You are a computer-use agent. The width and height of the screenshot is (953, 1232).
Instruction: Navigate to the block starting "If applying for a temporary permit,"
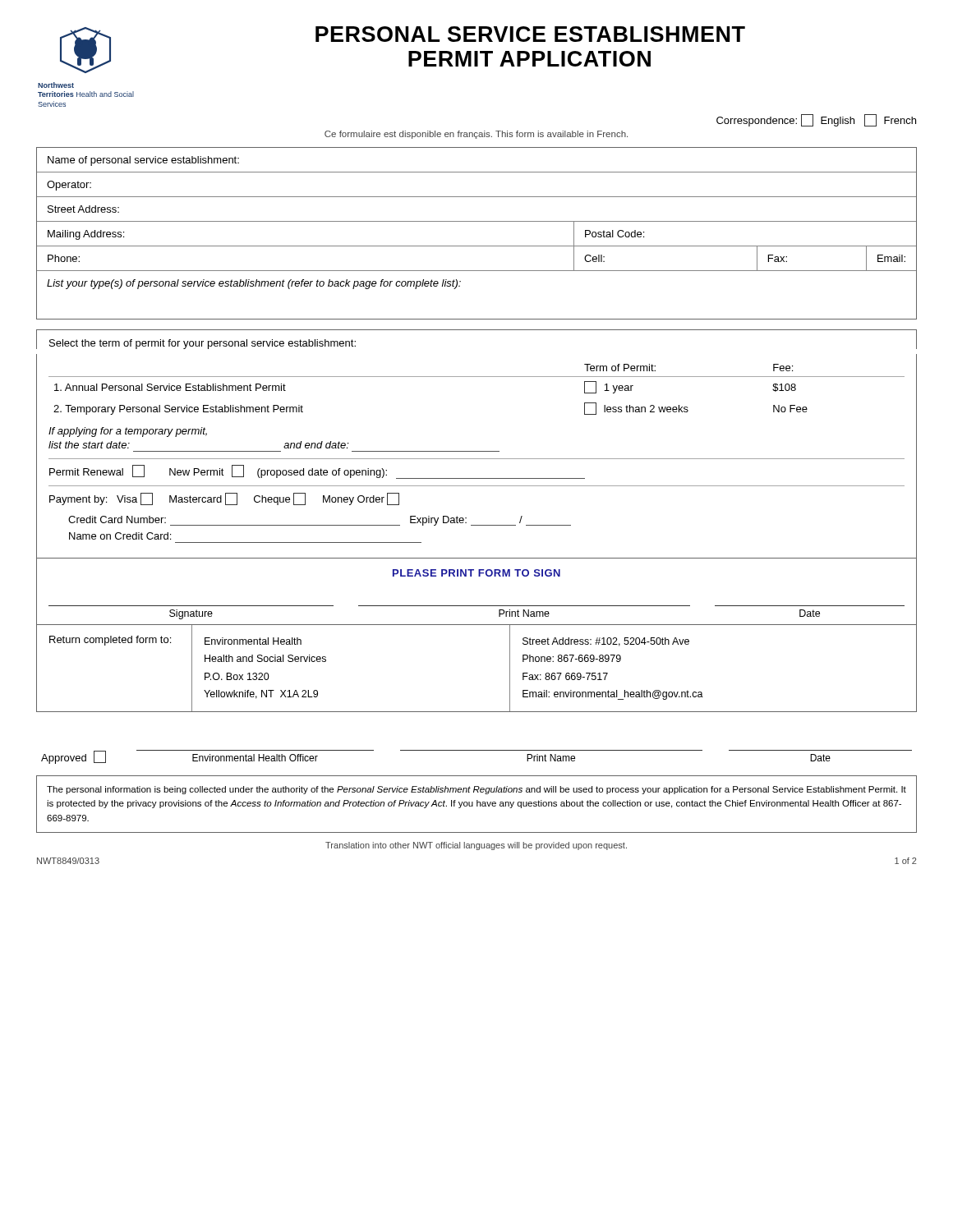coord(128,431)
